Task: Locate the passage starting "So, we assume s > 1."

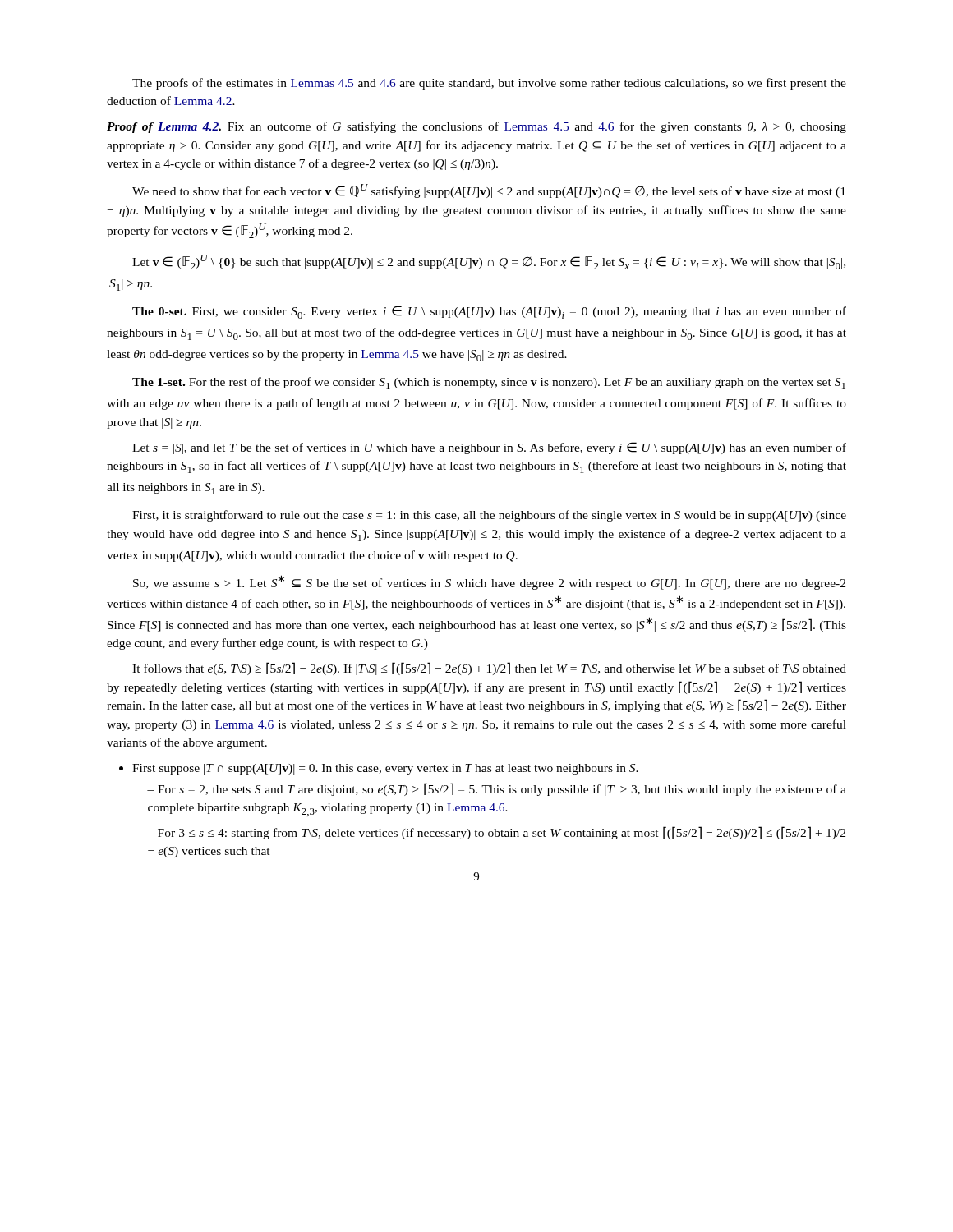Action: [476, 612]
